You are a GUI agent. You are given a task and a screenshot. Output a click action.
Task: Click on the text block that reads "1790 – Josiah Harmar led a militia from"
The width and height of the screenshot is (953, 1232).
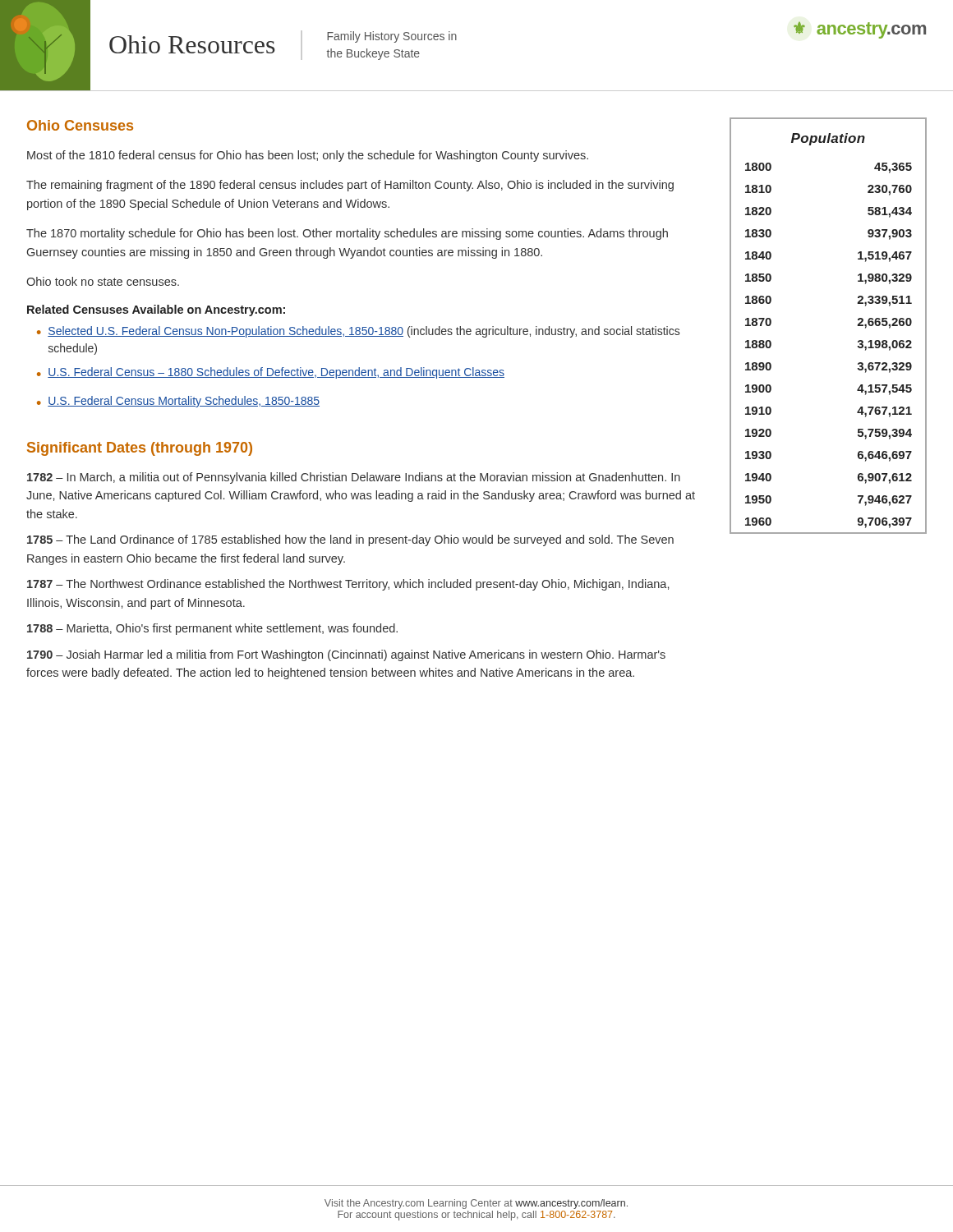click(x=346, y=663)
